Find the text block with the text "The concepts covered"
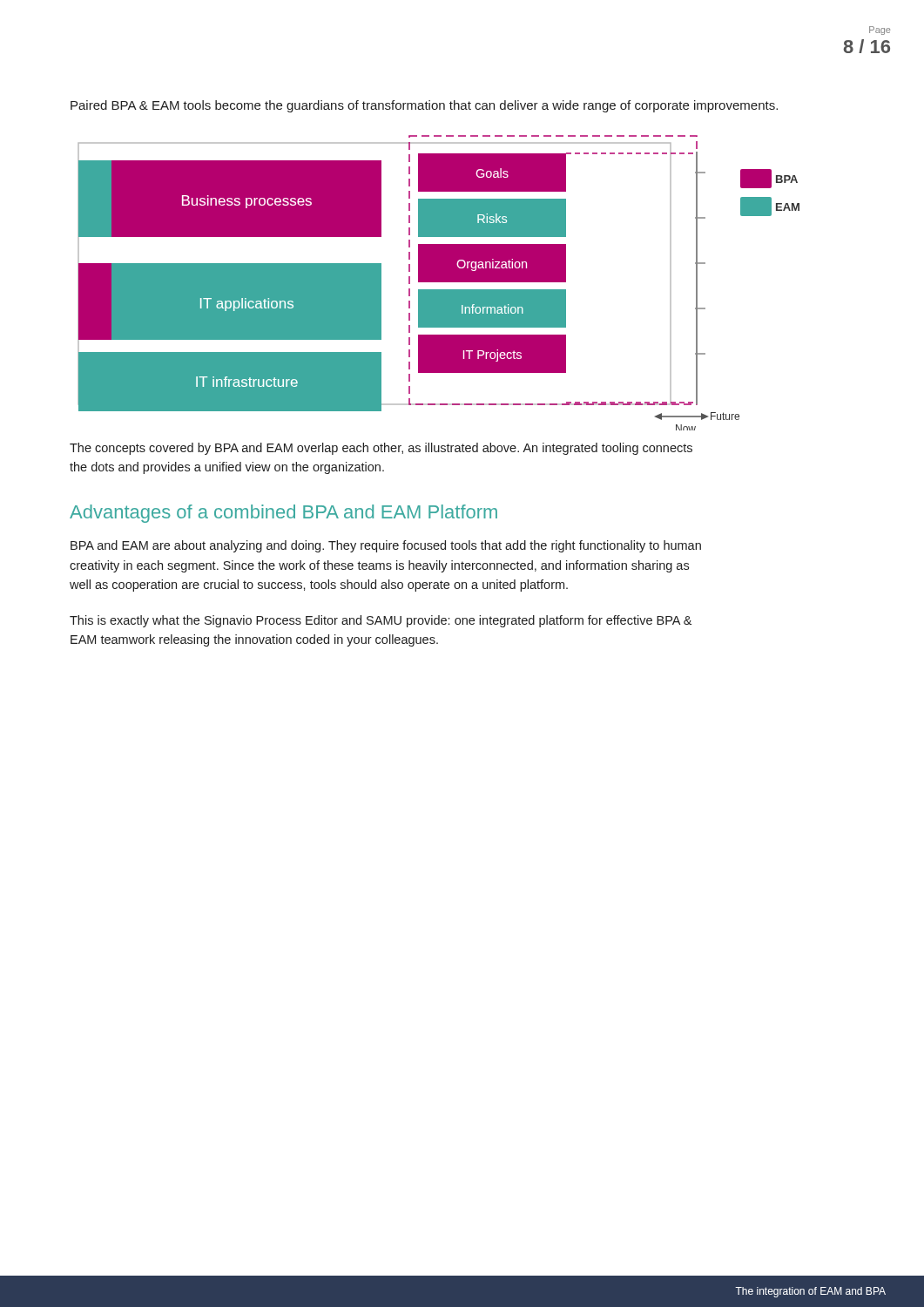This screenshot has width=924, height=1307. coord(381,457)
